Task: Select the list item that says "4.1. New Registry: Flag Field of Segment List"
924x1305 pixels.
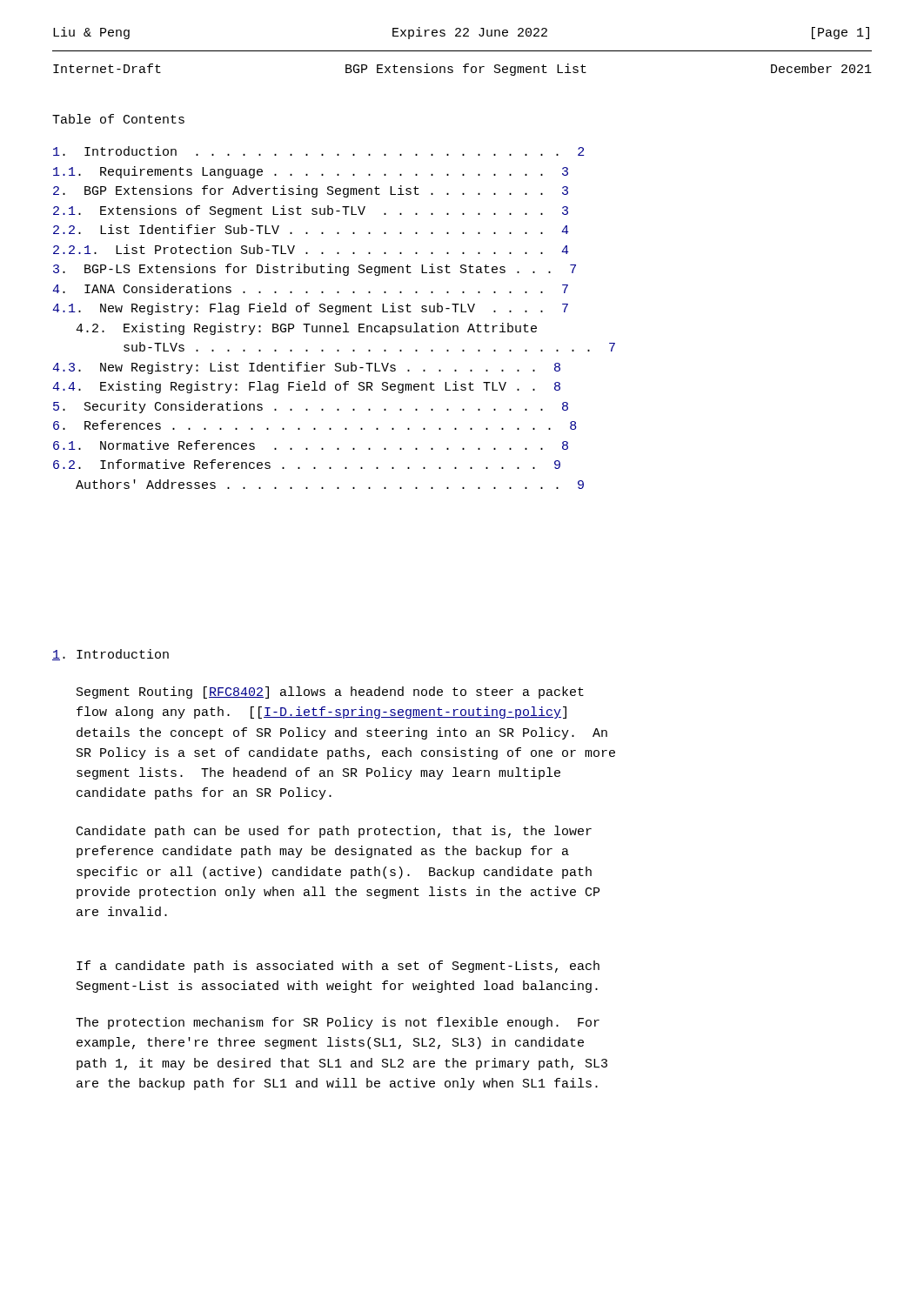Action: click(x=311, y=310)
